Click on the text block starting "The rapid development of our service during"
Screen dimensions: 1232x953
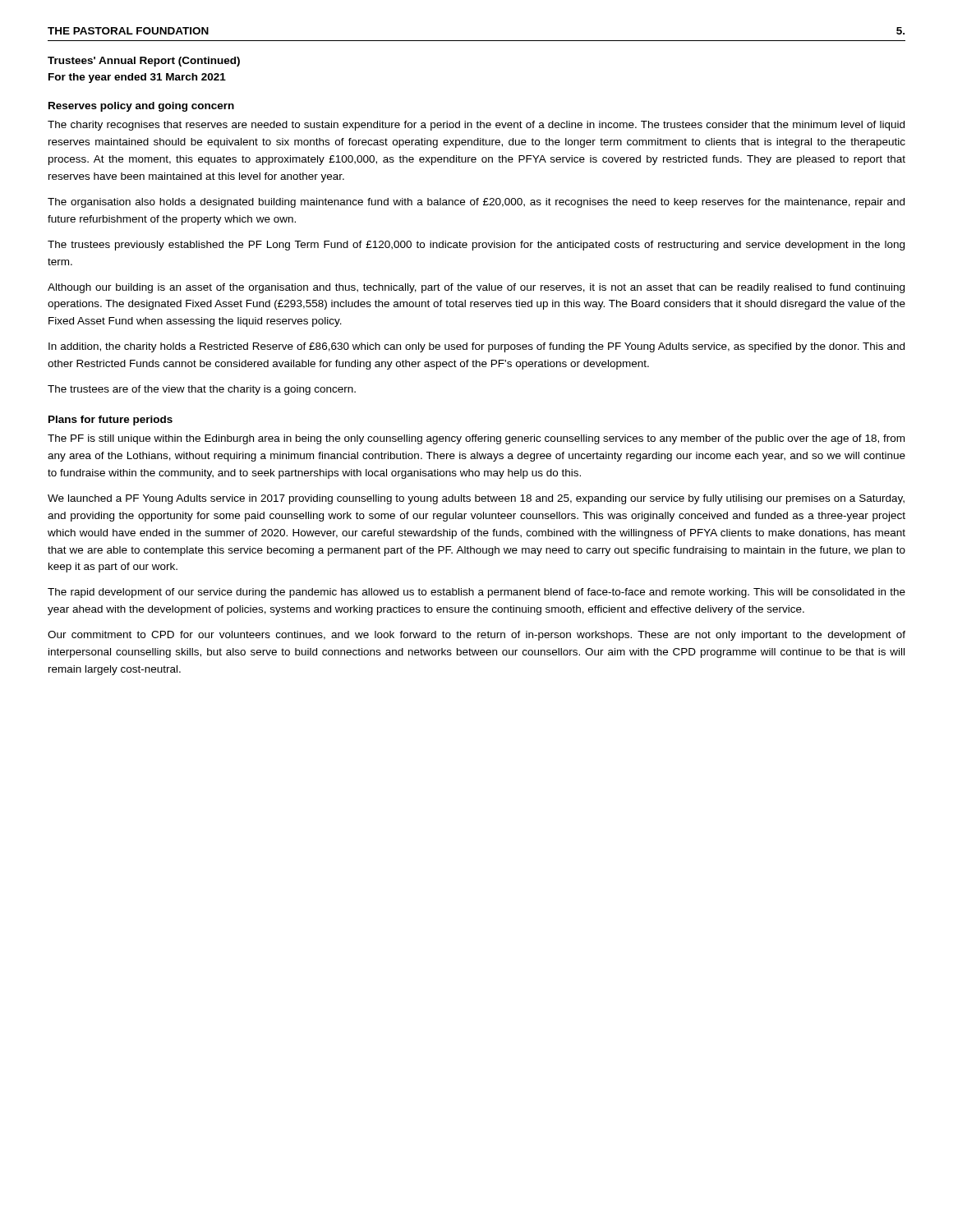coord(476,601)
